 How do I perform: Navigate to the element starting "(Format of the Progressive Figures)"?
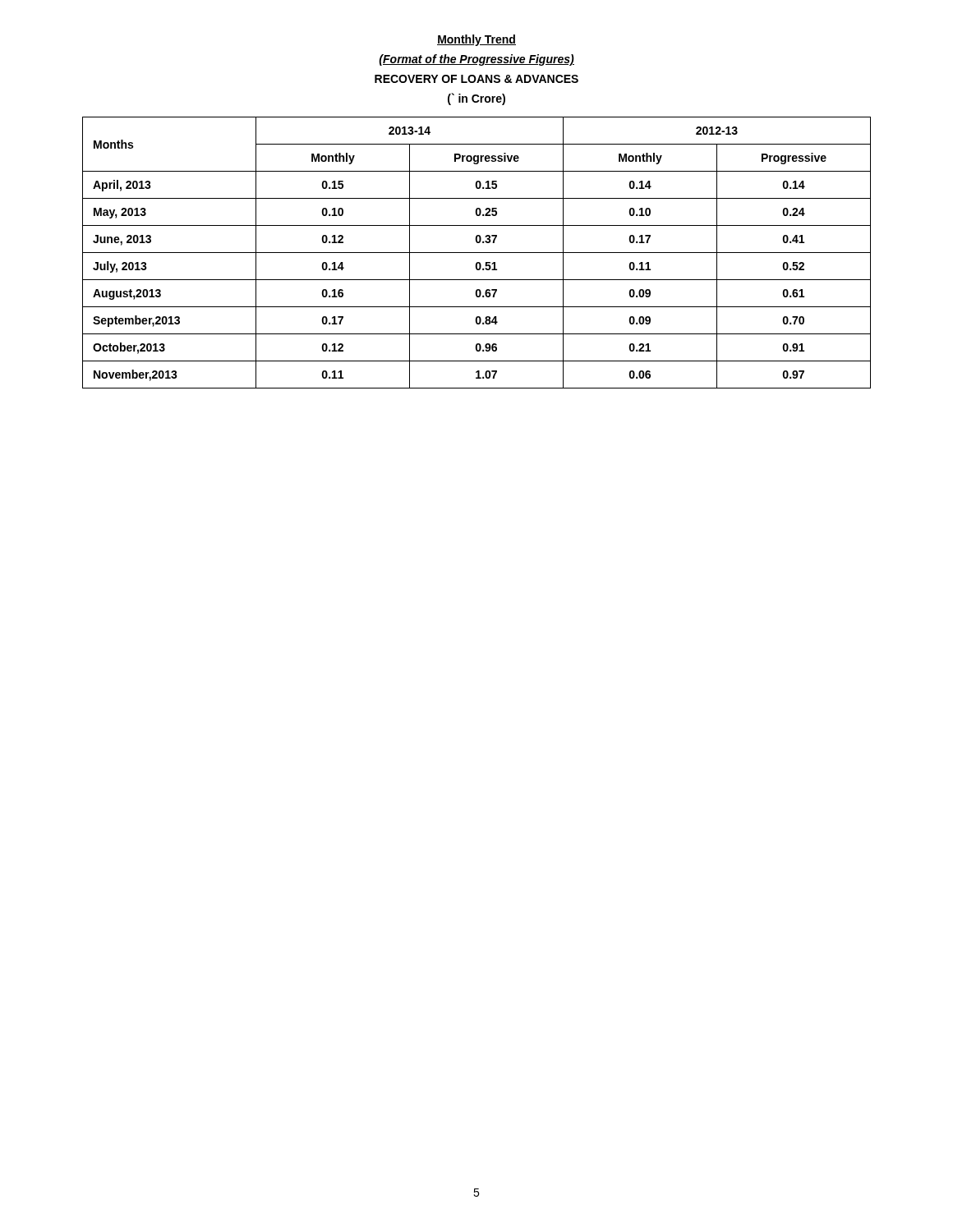(x=476, y=59)
